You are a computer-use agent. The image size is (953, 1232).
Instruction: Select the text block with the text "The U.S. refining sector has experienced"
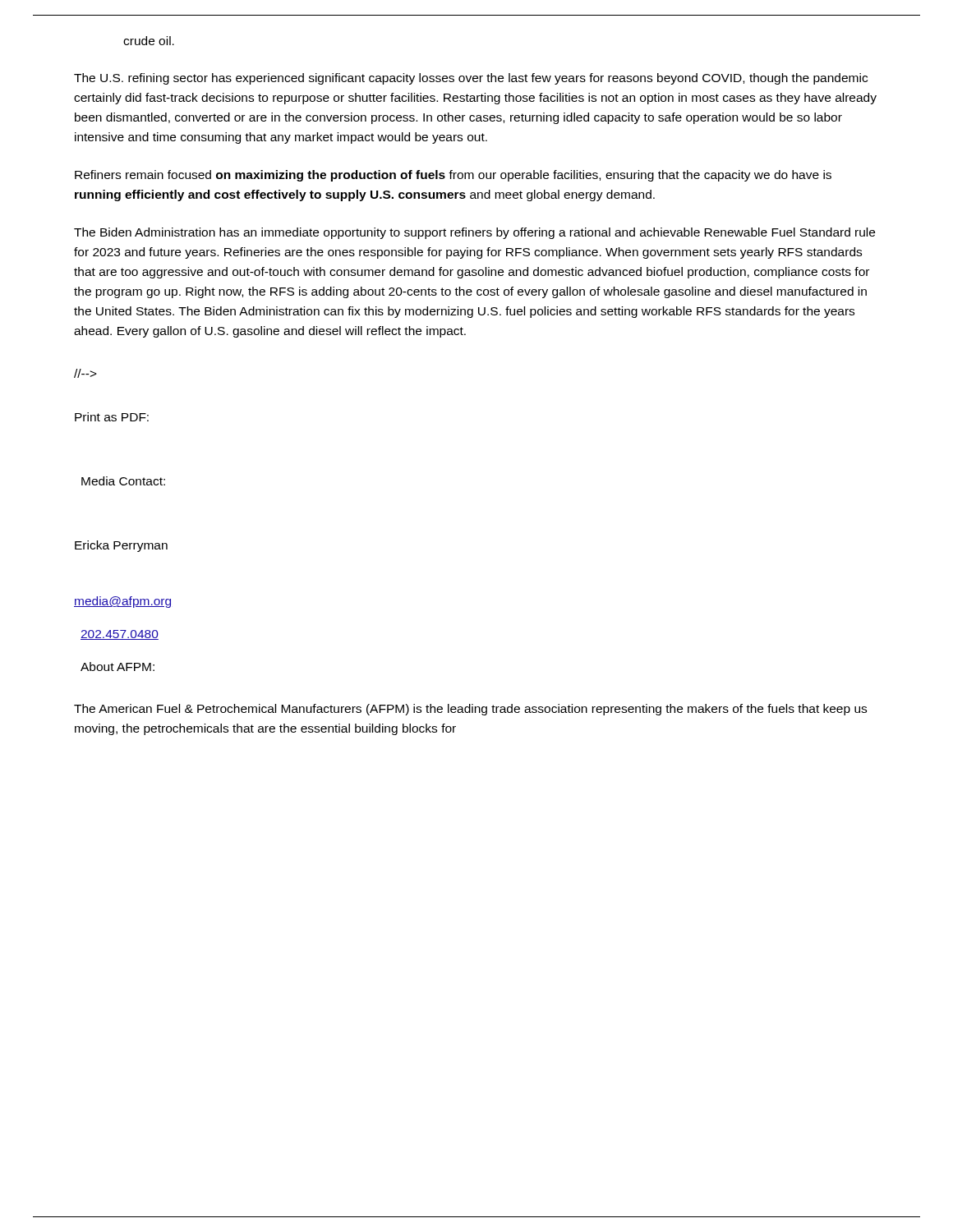(x=475, y=107)
